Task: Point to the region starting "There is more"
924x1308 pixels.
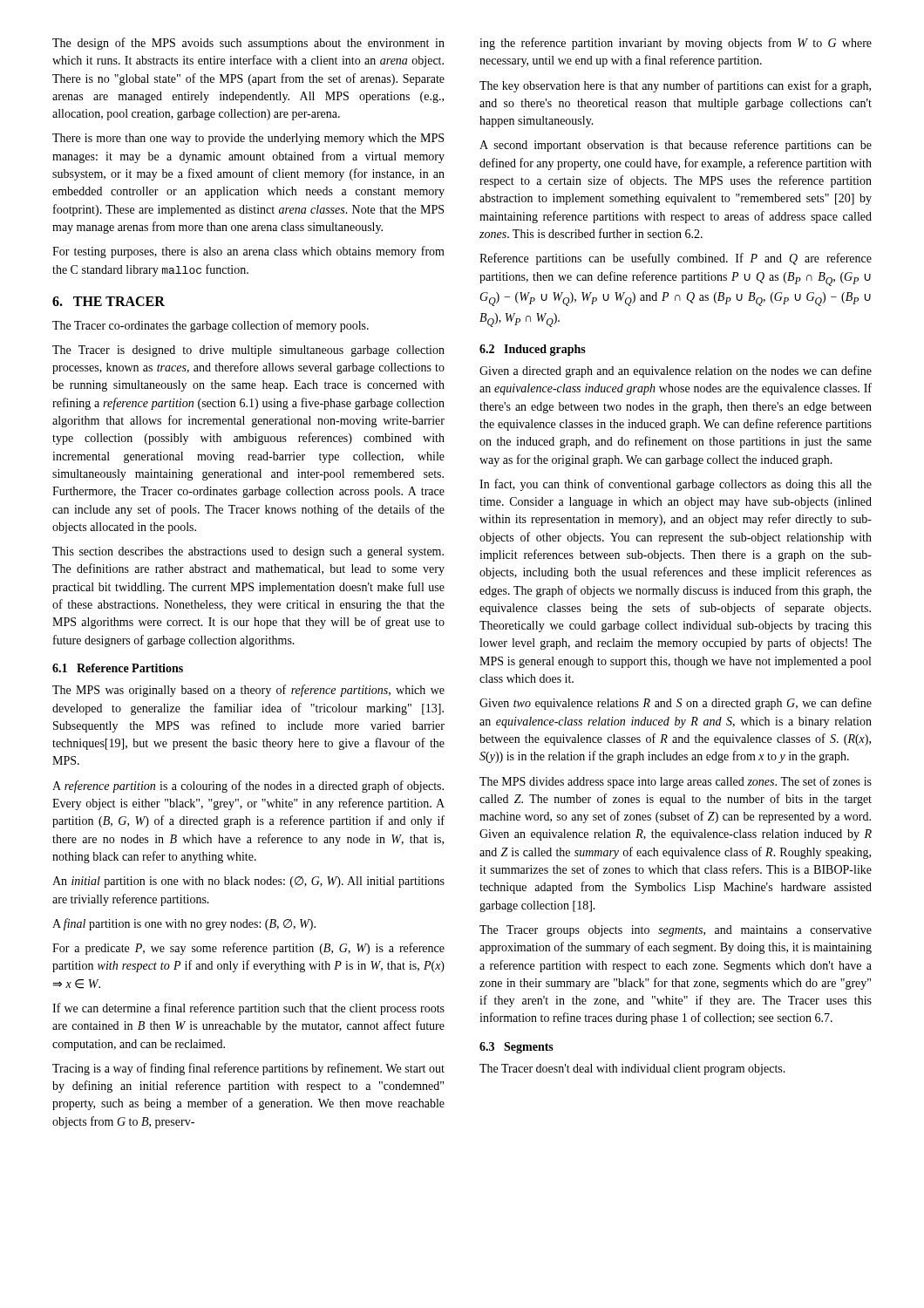Action: (x=248, y=183)
